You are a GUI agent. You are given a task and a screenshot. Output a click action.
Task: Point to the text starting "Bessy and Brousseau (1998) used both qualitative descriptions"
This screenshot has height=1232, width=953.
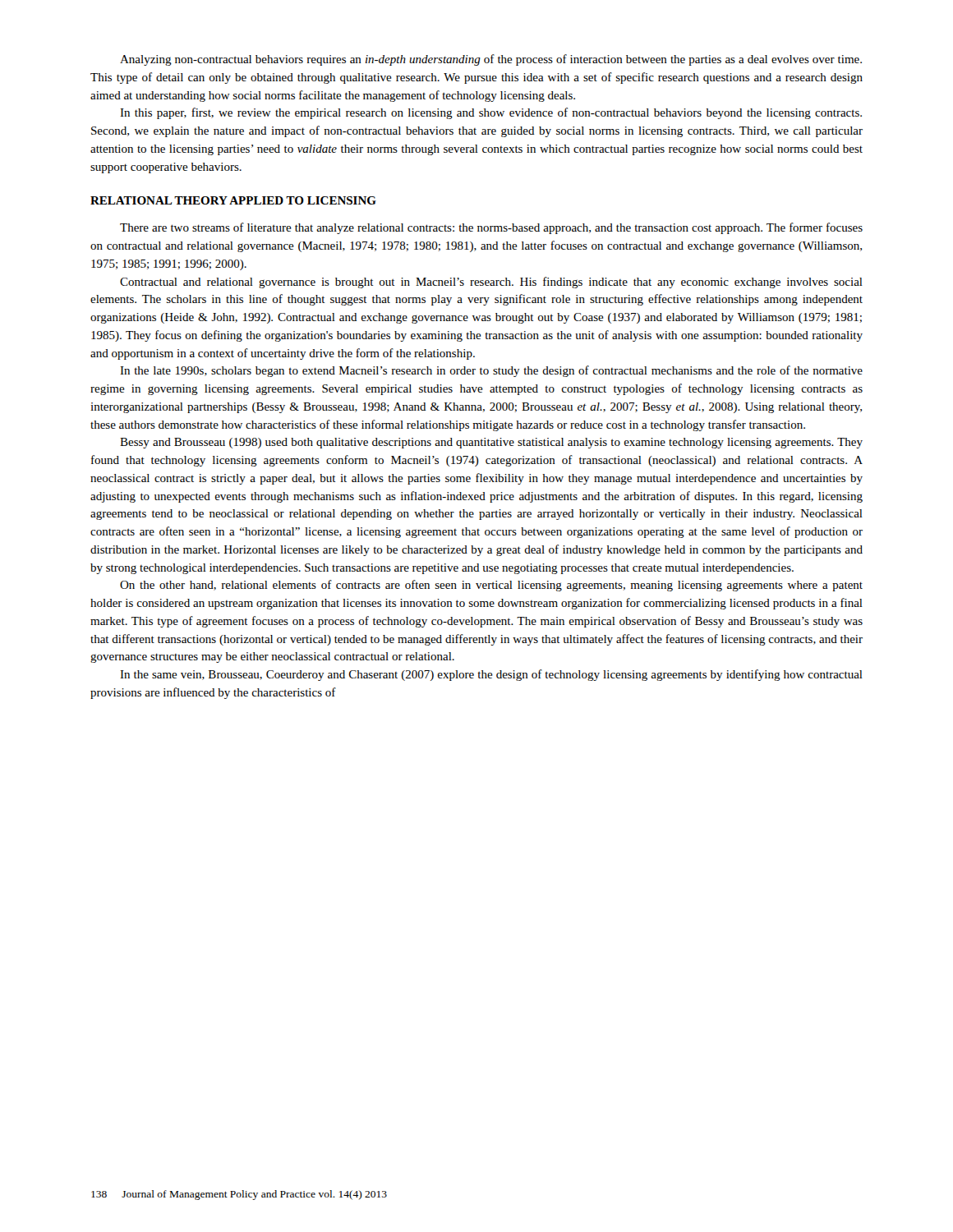(476, 505)
